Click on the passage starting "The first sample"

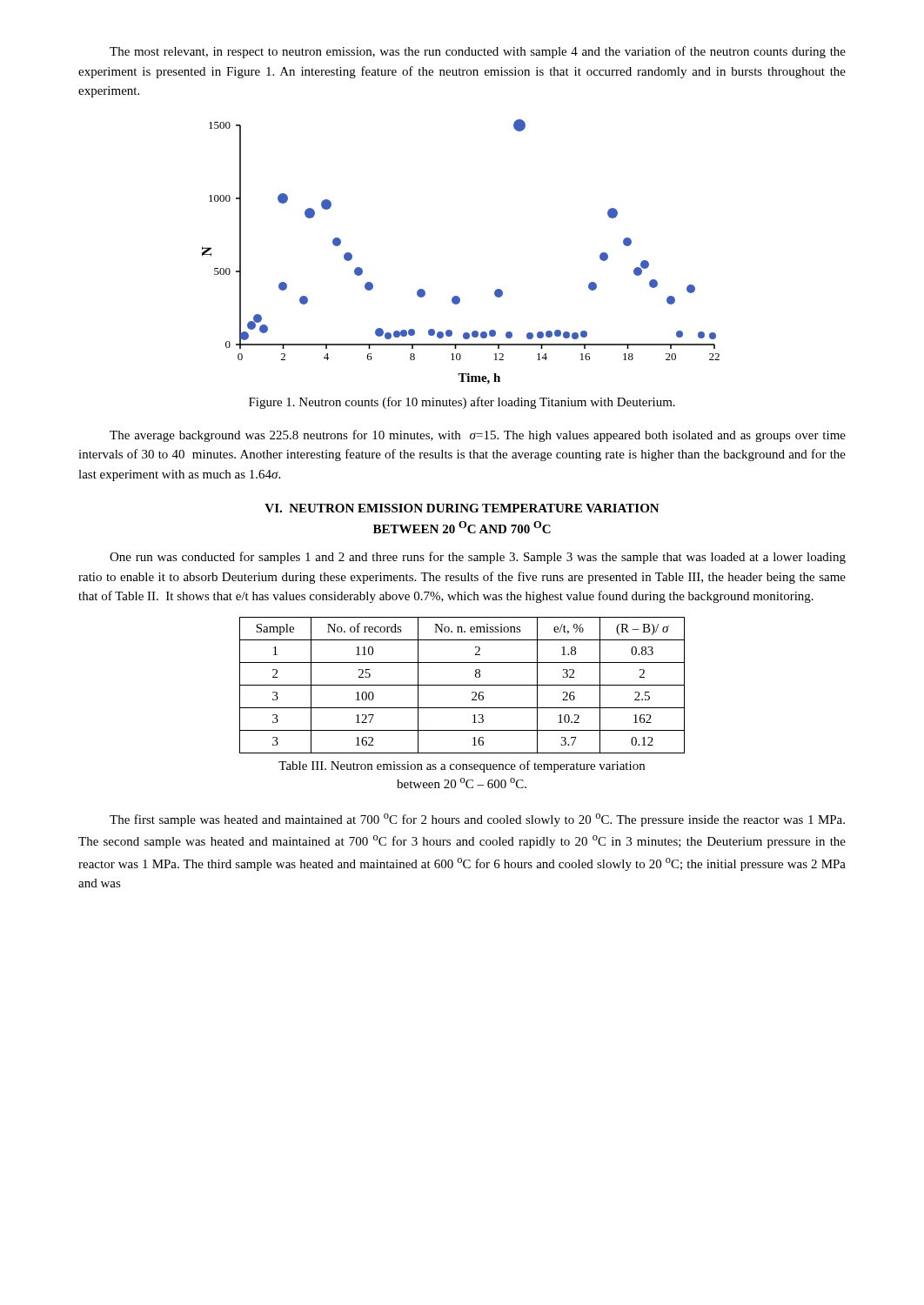tap(462, 850)
